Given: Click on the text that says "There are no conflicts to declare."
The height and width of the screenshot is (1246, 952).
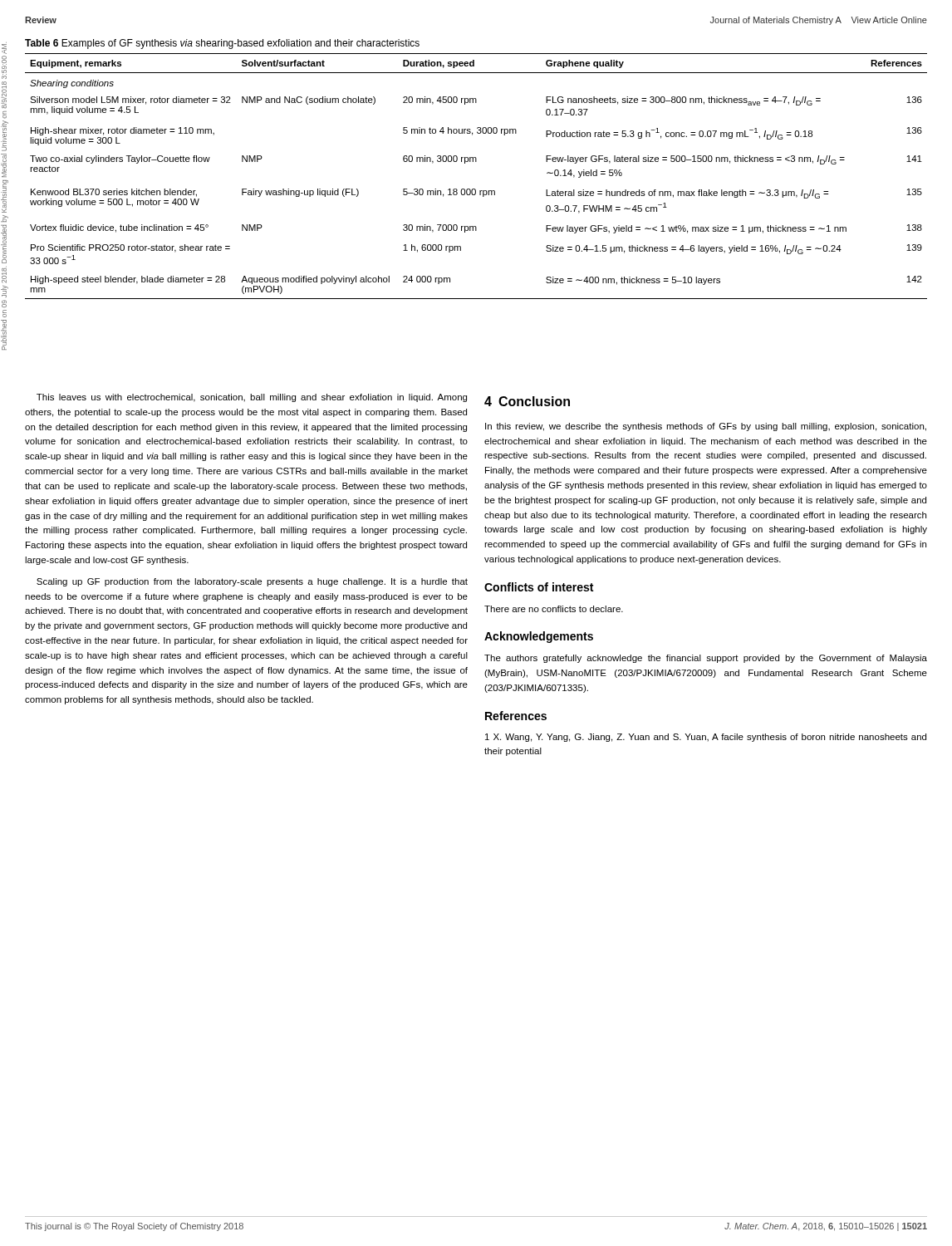Looking at the screenshot, I should [x=554, y=609].
